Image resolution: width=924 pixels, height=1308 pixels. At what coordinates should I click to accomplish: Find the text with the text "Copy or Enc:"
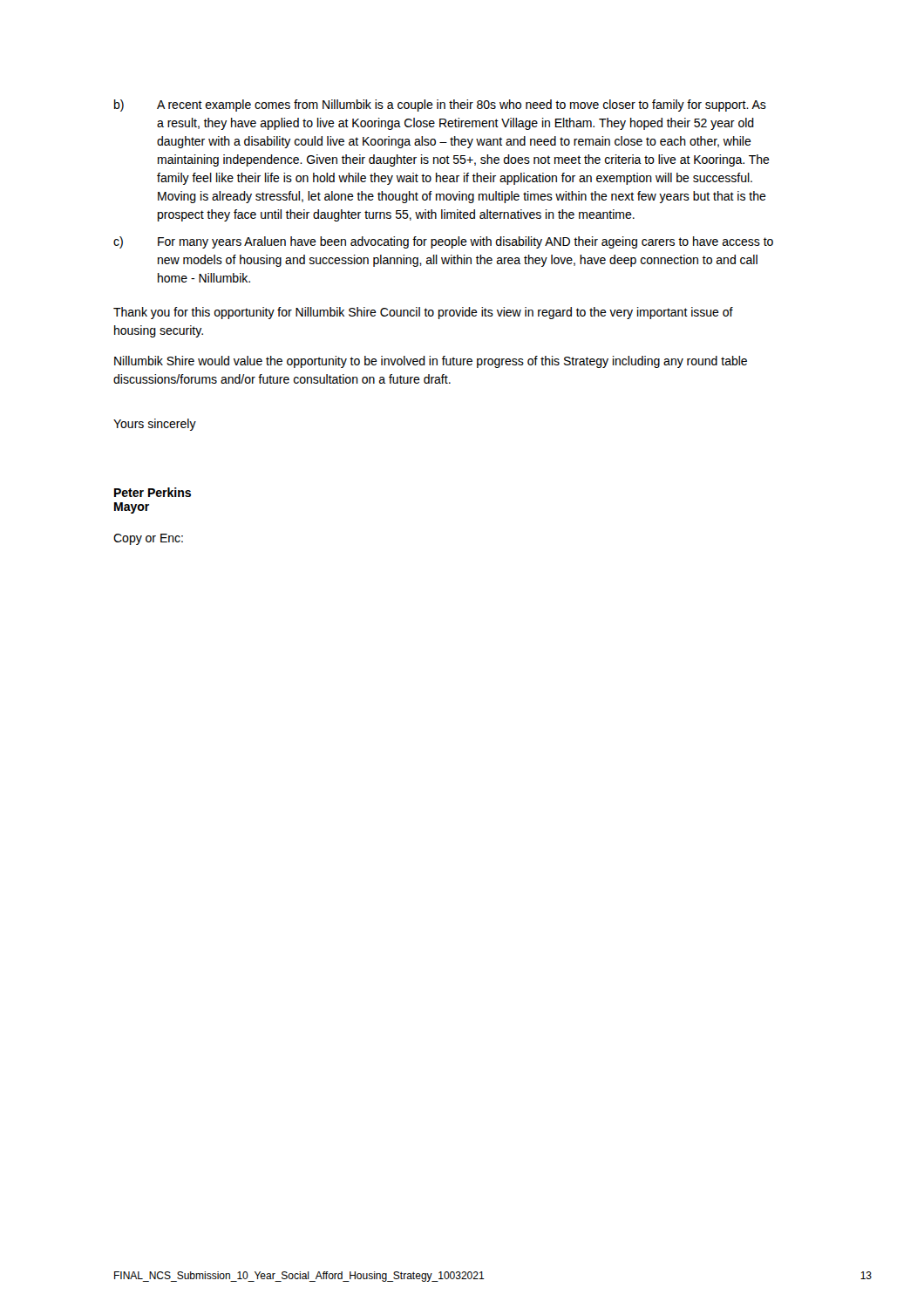pos(149,538)
